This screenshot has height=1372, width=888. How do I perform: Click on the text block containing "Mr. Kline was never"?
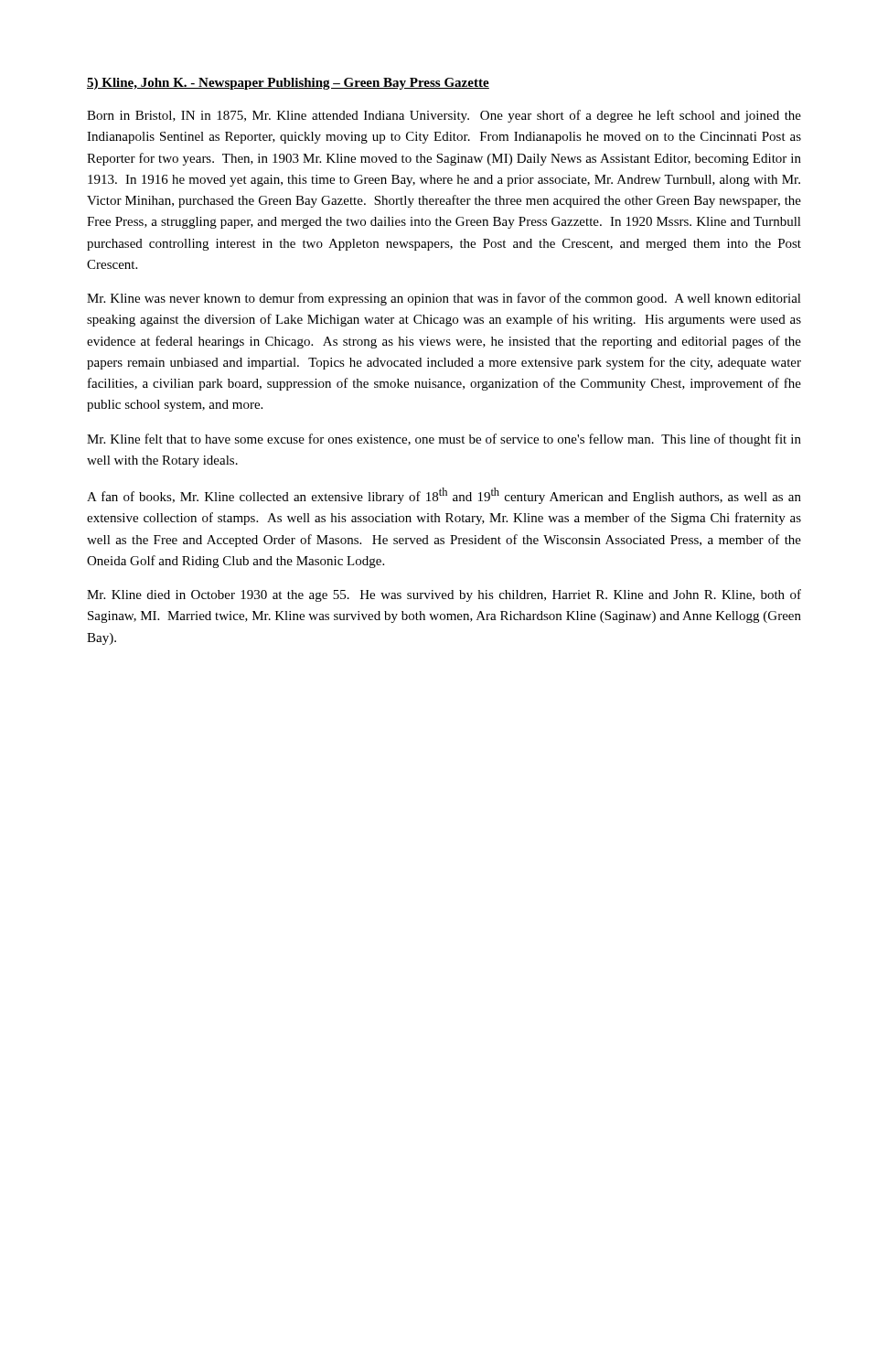tap(444, 351)
